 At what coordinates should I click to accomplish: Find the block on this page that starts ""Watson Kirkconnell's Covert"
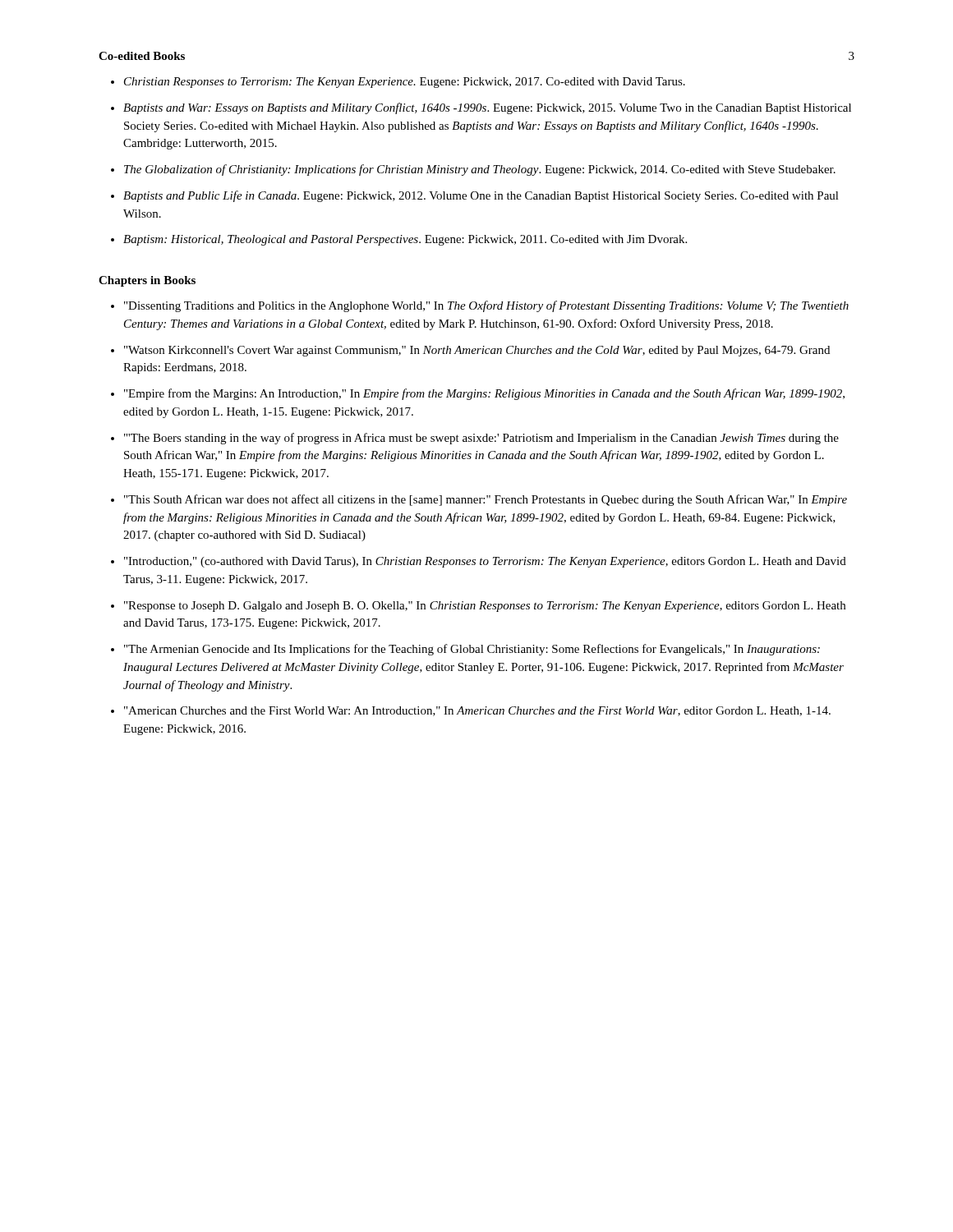pyautogui.click(x=477, y=358)
